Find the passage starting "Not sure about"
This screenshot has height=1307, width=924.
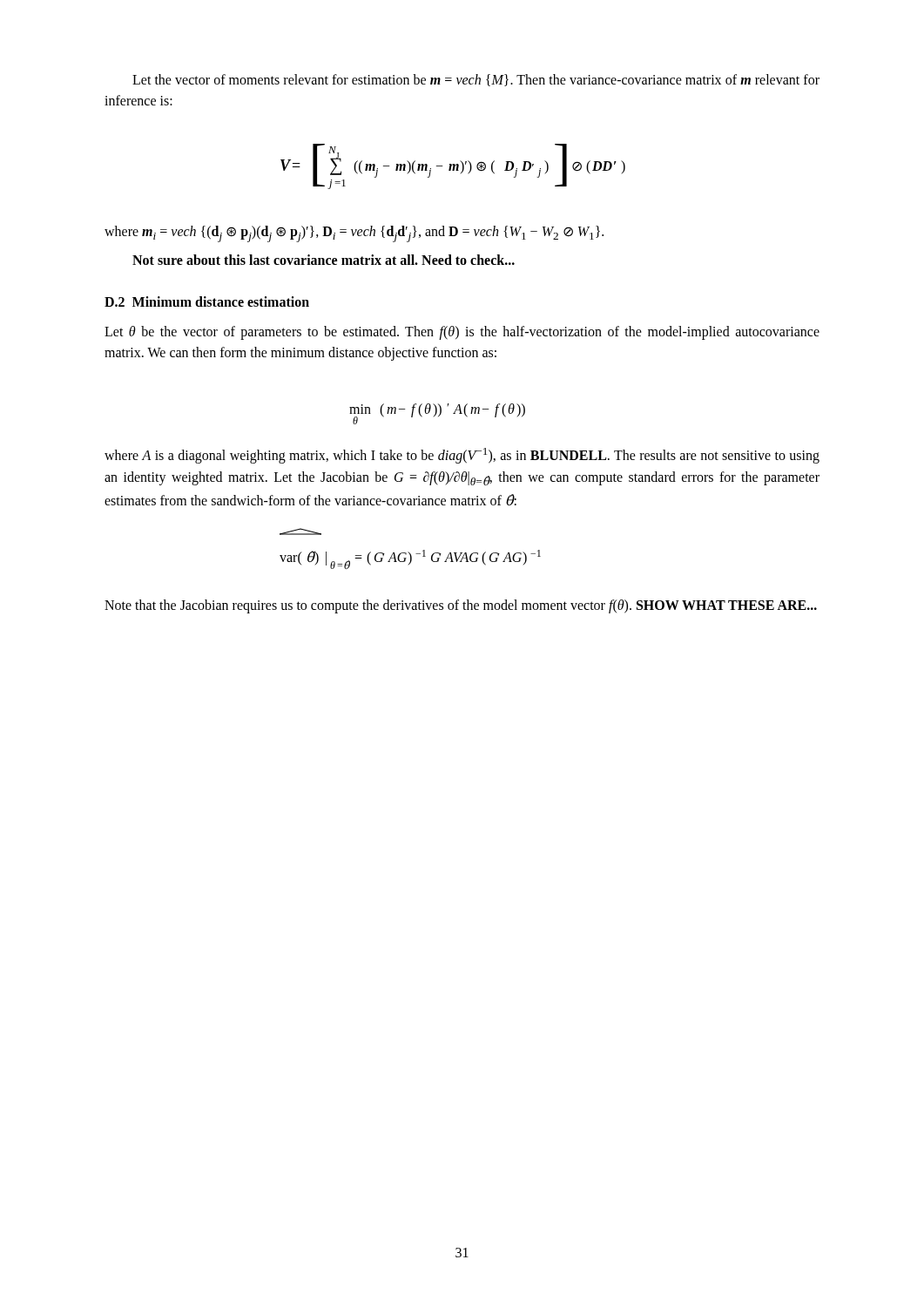pos(324,260)
